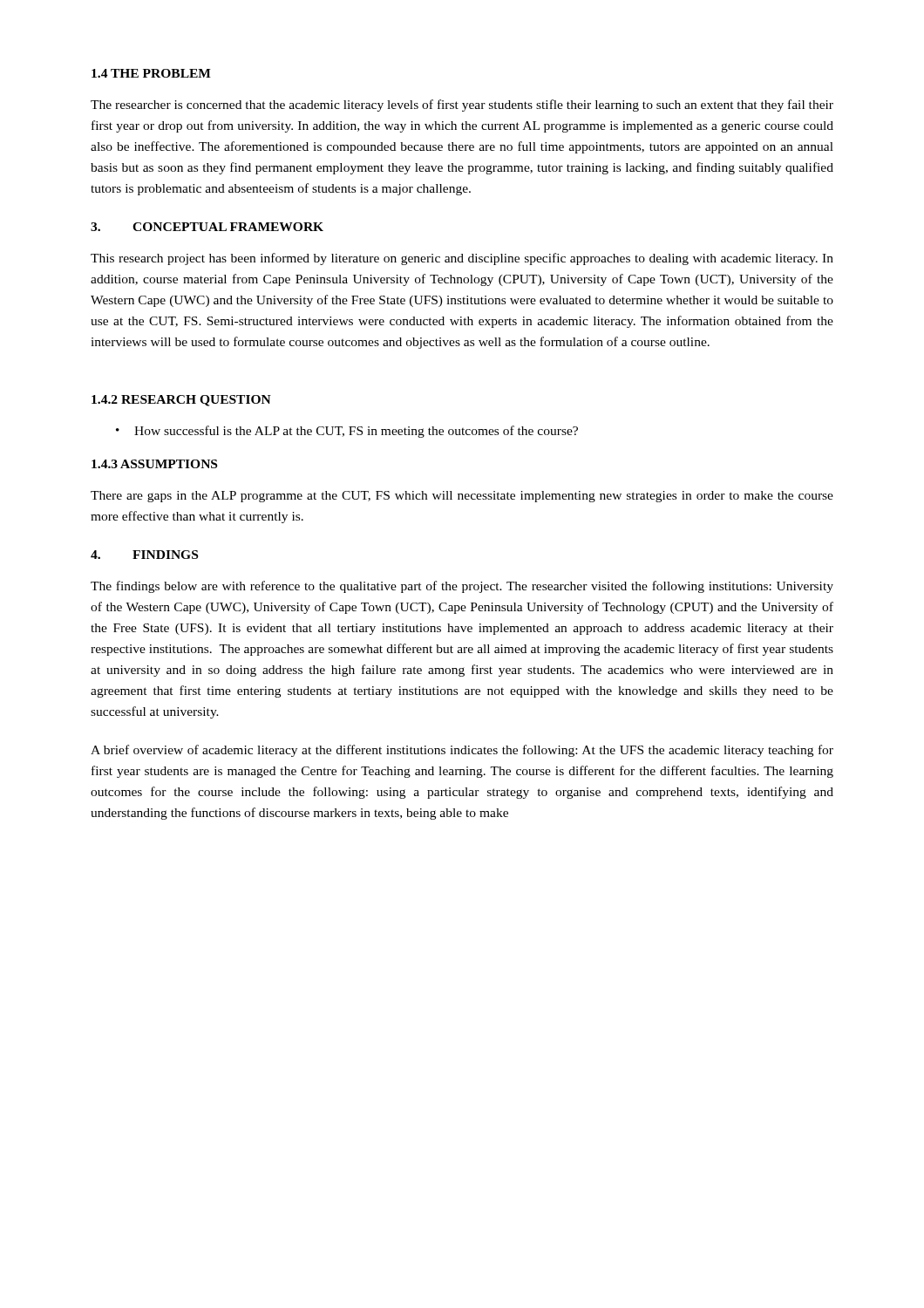
Task: Locate the section header that says "1.4.3 ASSUMPTIONS"
Action: 154,464
